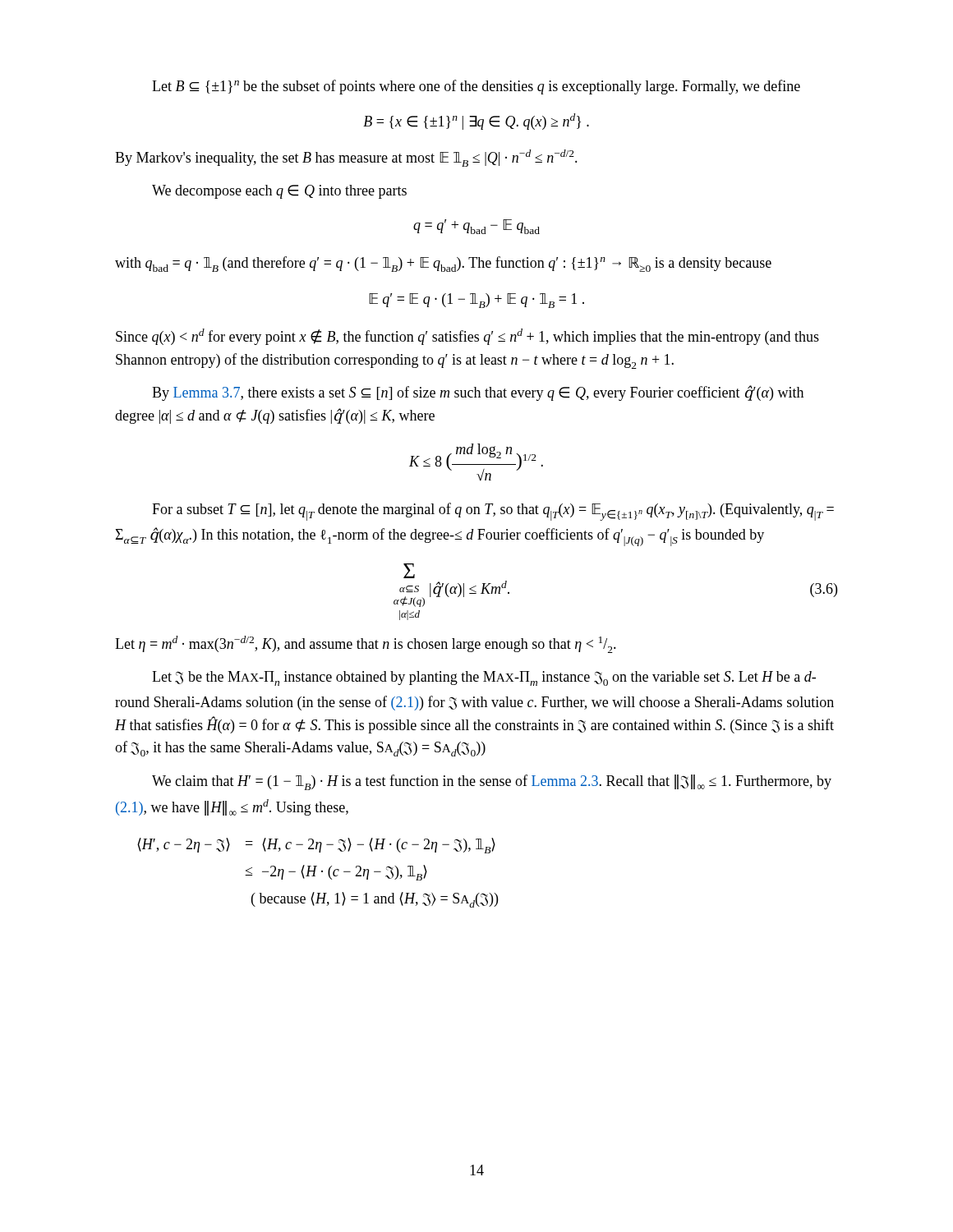Select the passage starting "with qbad ="

pyautogui.click(x=476, y=264)
